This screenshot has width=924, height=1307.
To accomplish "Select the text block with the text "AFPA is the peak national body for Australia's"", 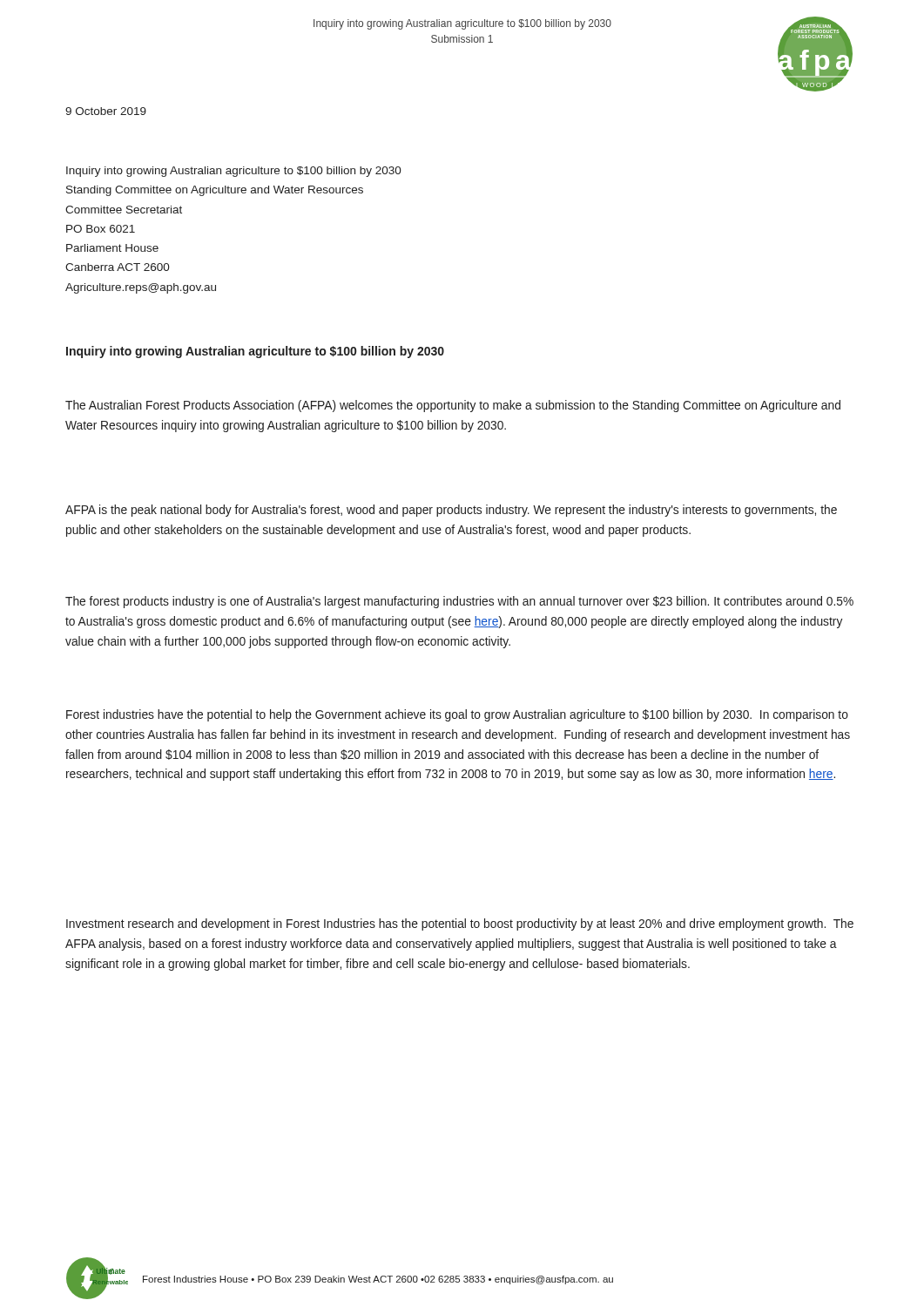I will pos(451,520).
